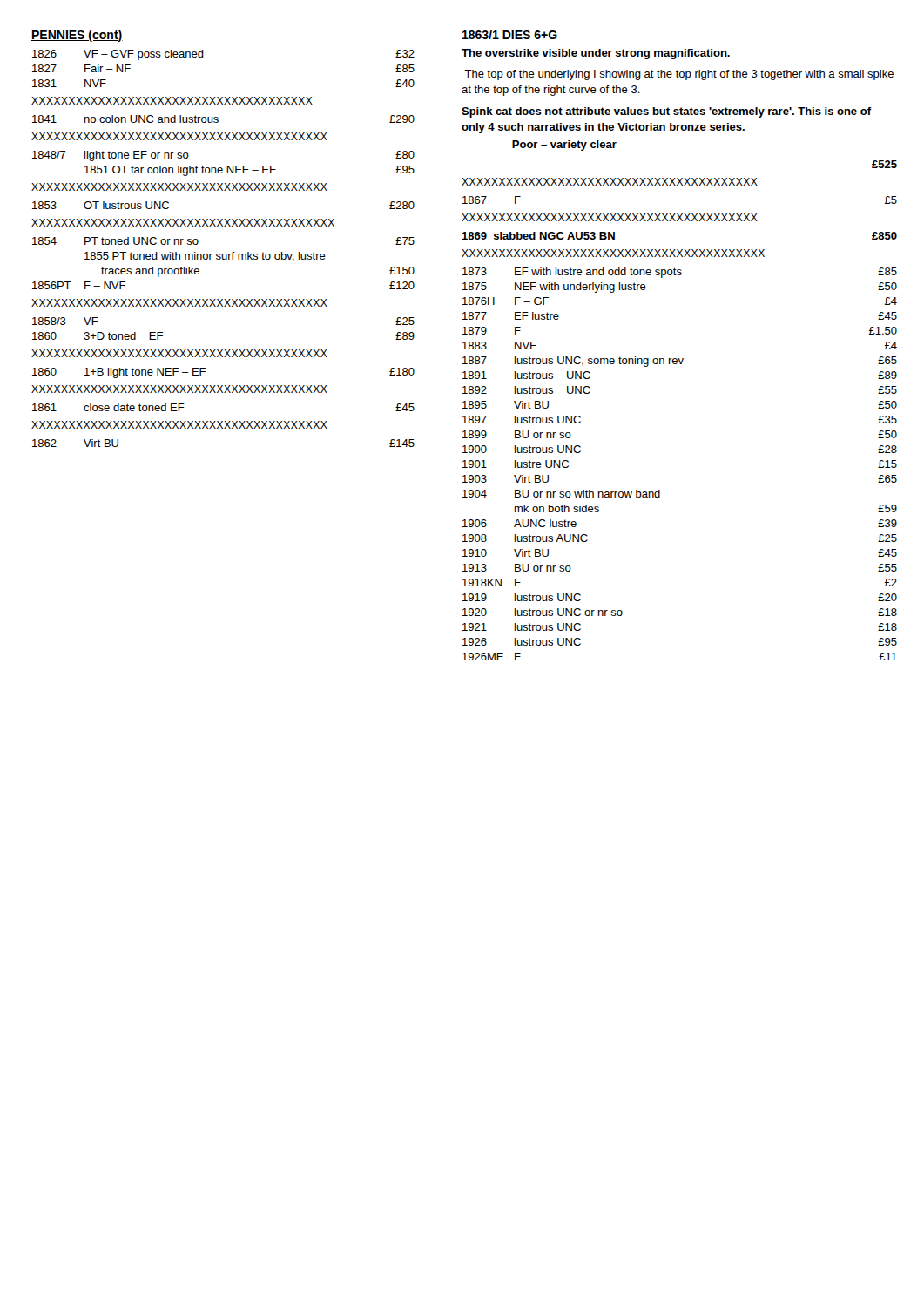Viewport: 924px width, 1307px height.
Task: Where is the passage that starts "1891 lustrous UNC"?
Action: (679, 375)
